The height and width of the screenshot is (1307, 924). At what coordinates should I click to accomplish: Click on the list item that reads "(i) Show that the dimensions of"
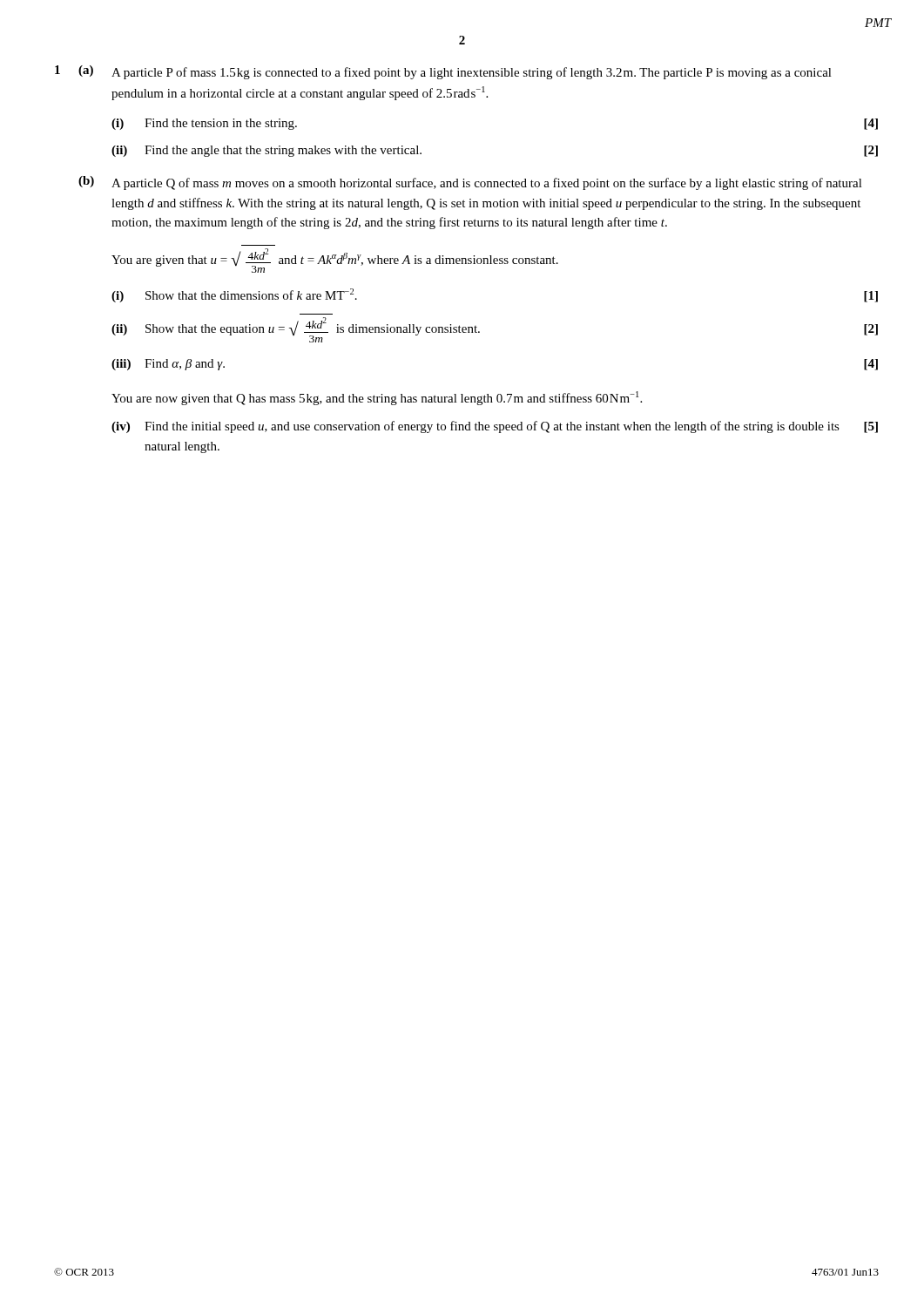pyautogui.click(x=255, y=296)
